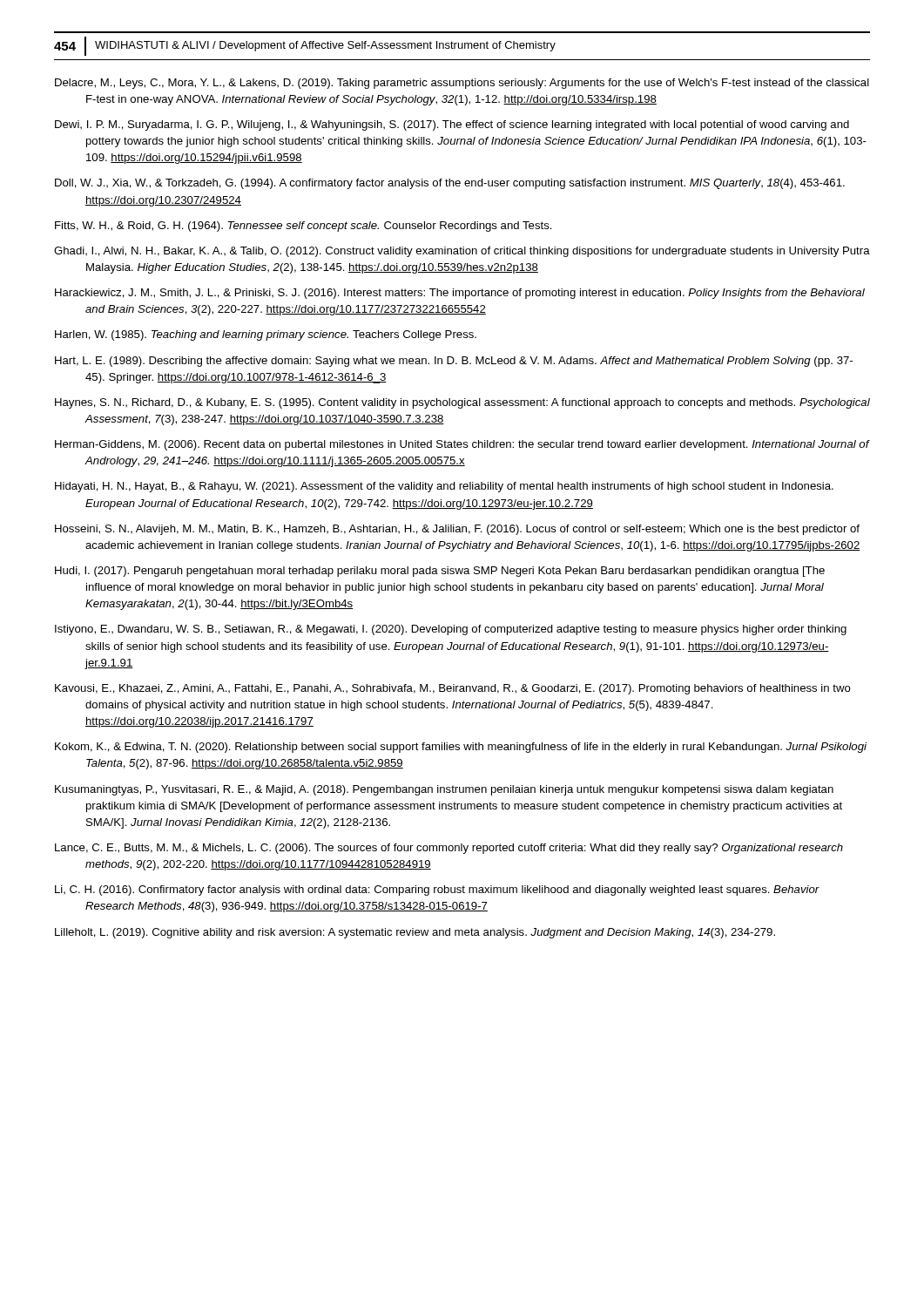Navigate to the text block starting "Ghadi, I., Alwi, N."
The height and width of the screenshot is (1307, 924).
pyautogui.click(x=462, y=259)
